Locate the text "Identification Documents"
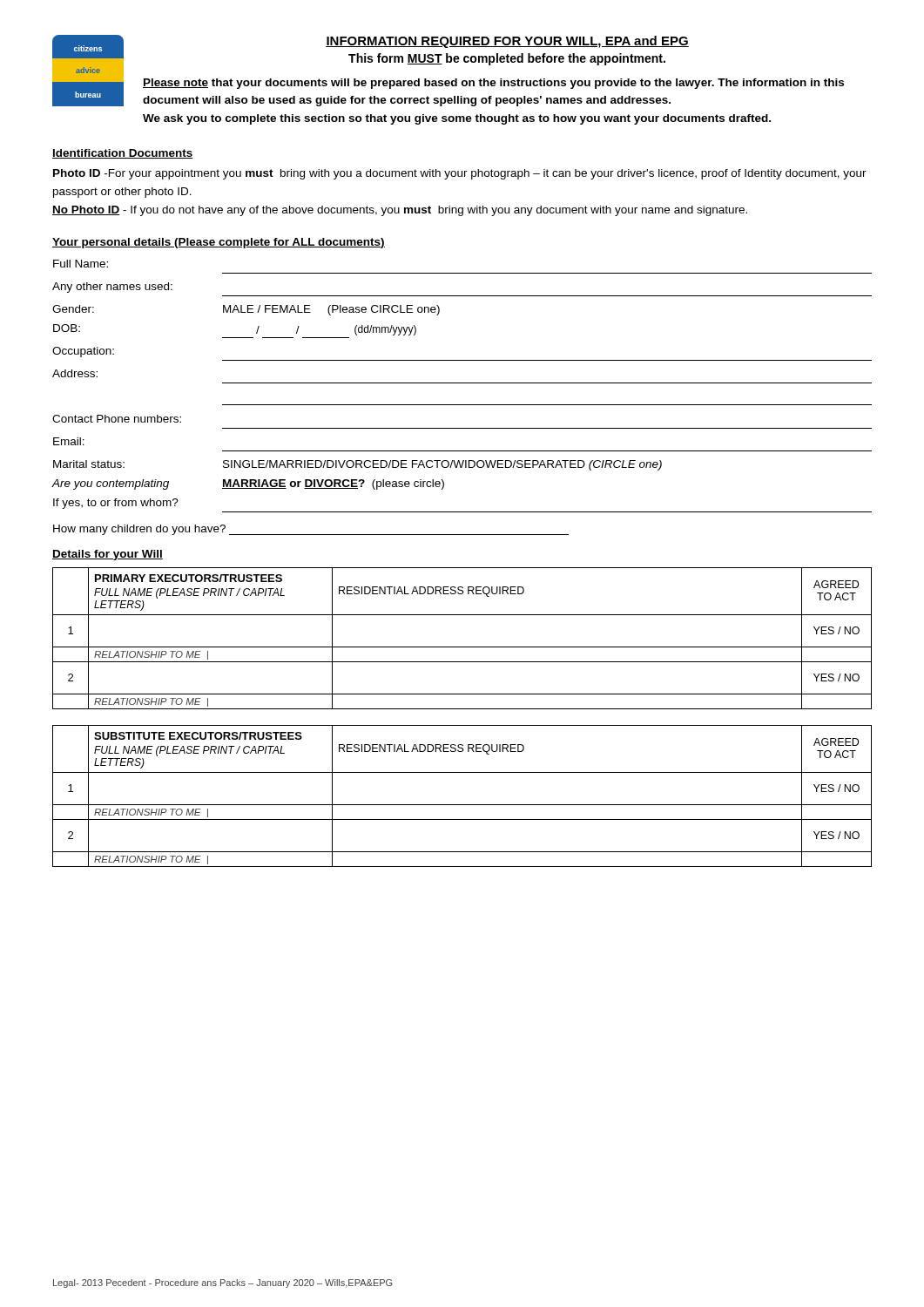Image resolution: width=924 pixels, height=1307 pixels. pos(122,153)
